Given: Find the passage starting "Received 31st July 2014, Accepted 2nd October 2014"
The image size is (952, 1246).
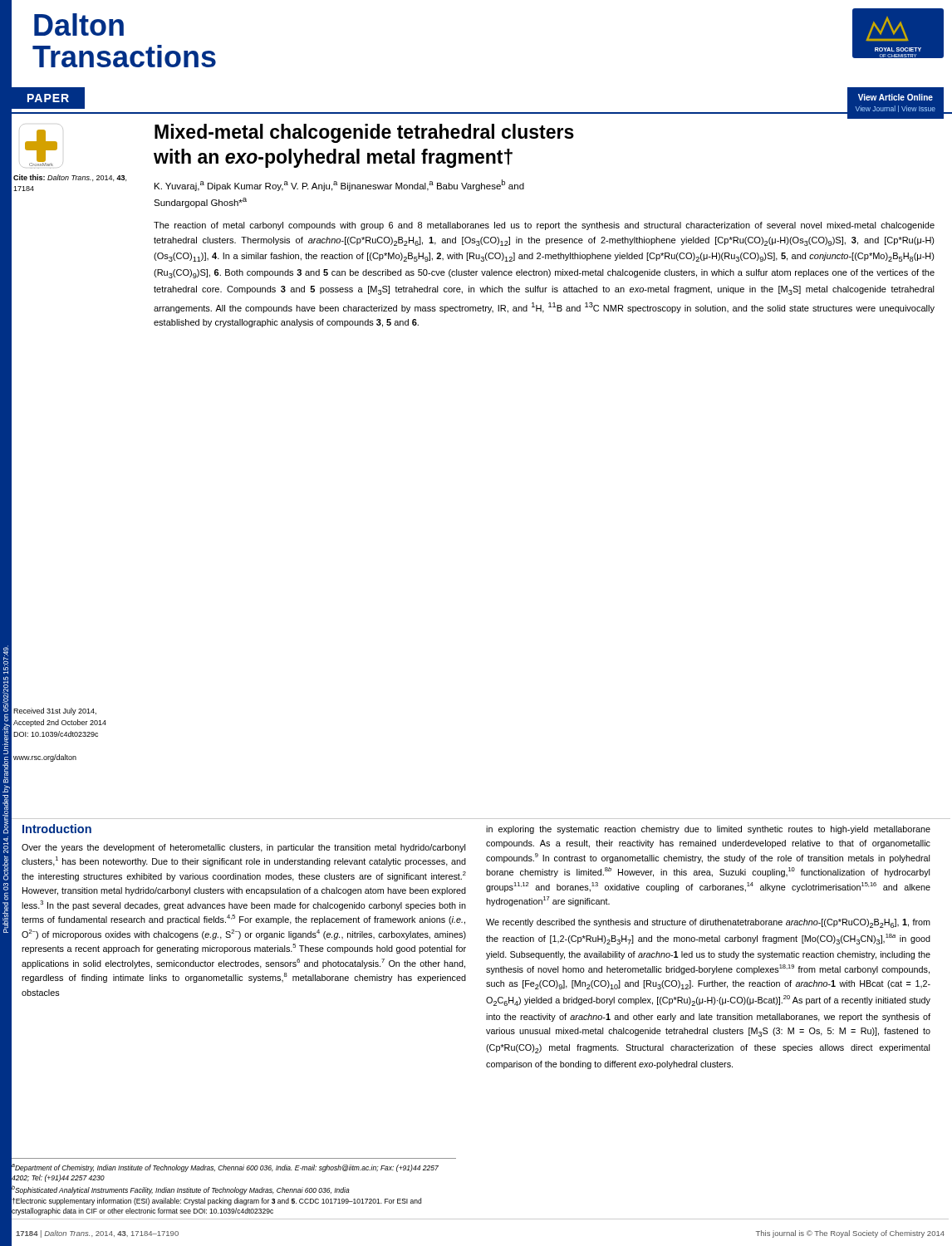Looking at the screenshot, I should 60,734.
